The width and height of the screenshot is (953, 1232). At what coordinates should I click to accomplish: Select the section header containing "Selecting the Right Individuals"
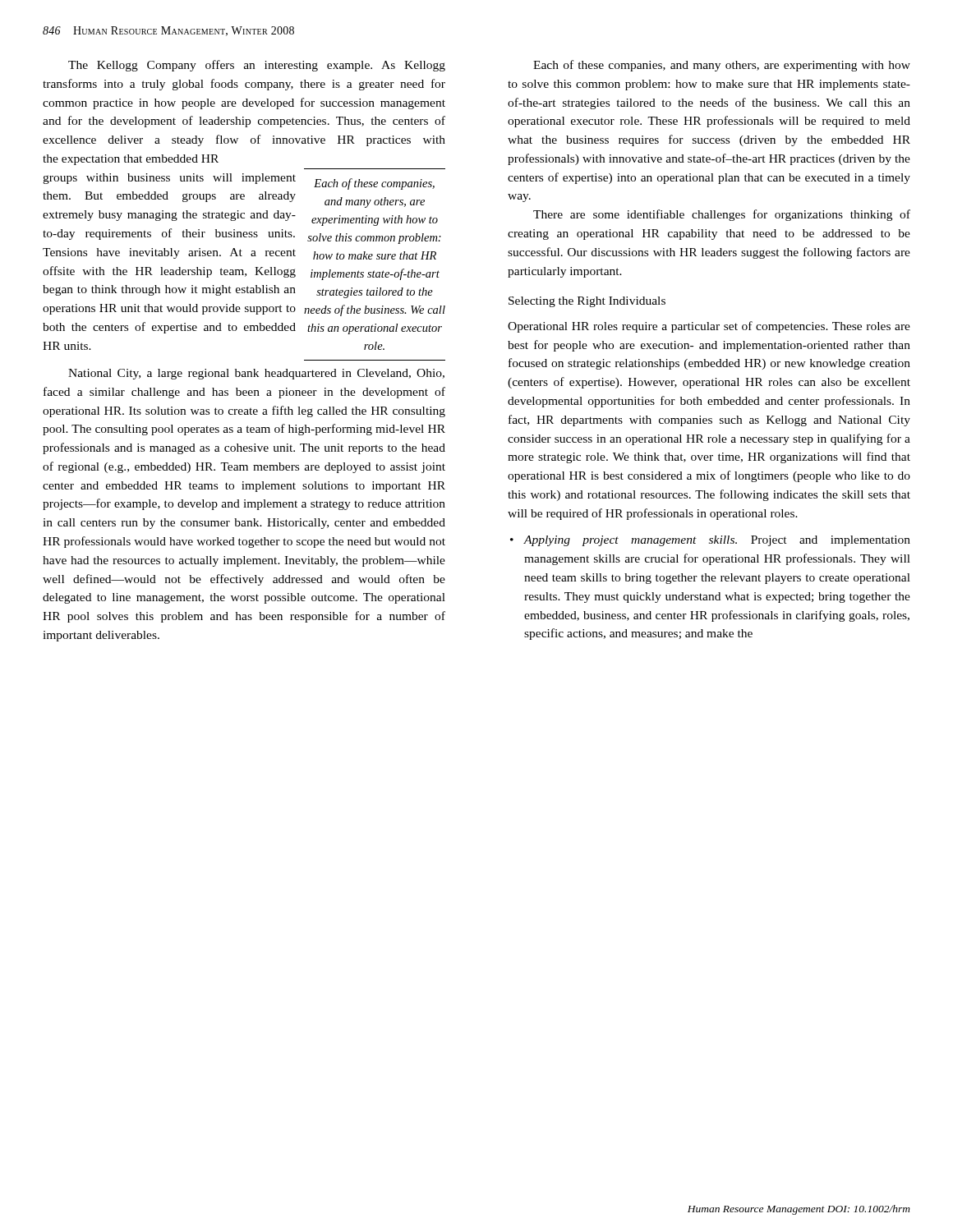[x=587, y=300]
